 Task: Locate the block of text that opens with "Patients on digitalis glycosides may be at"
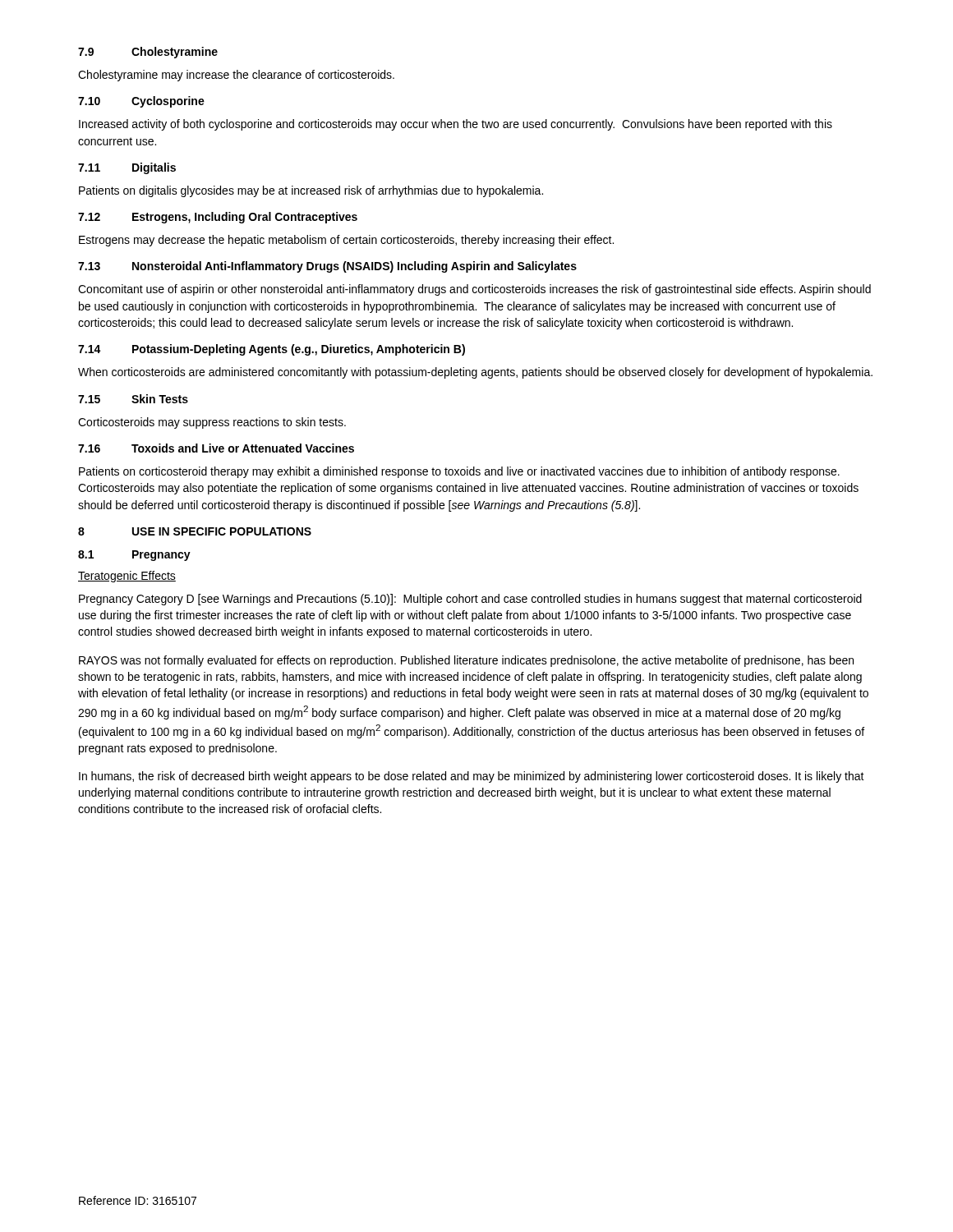(x=311, y=190)
